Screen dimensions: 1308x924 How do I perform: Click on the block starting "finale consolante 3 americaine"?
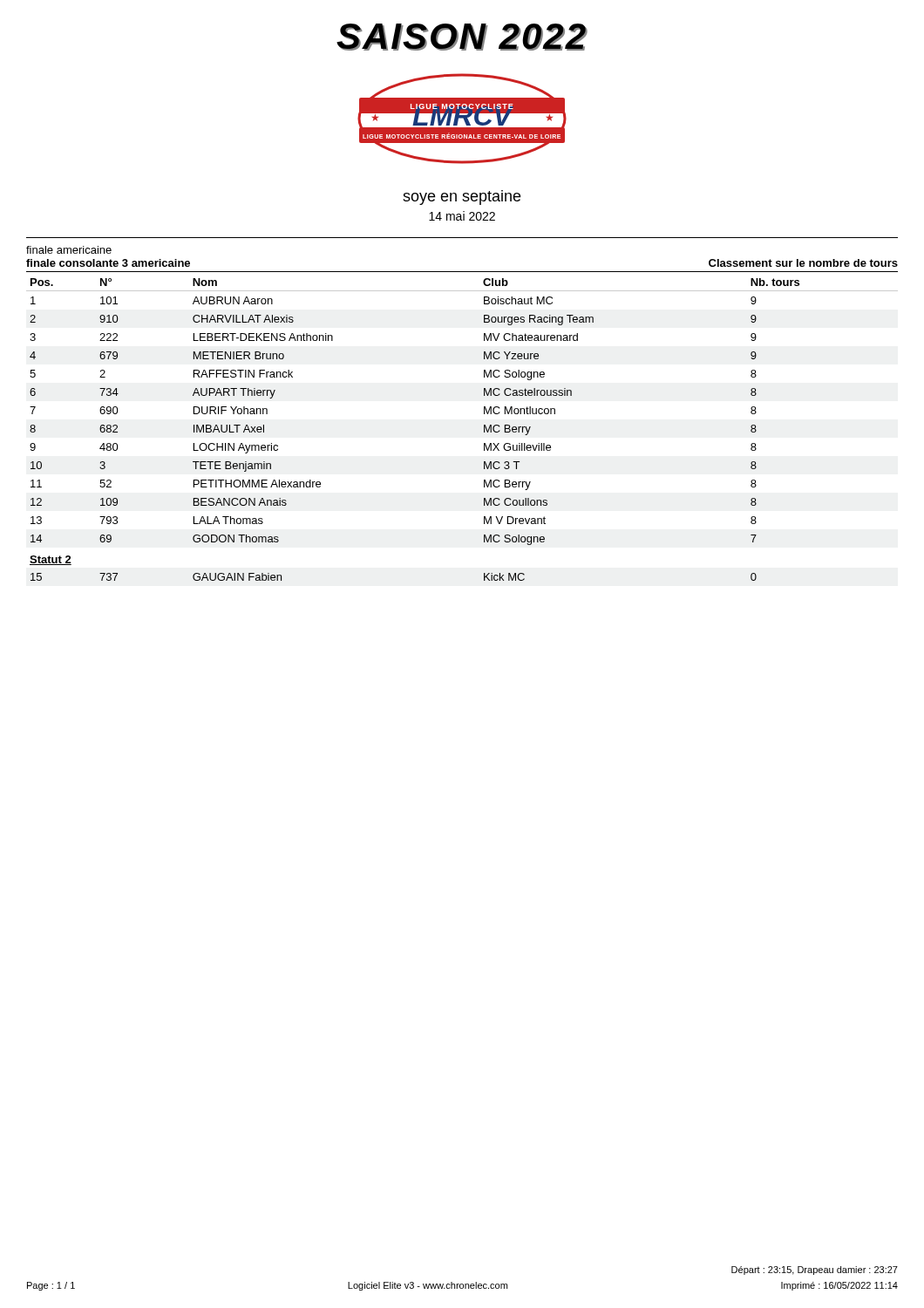click(108, 263)
